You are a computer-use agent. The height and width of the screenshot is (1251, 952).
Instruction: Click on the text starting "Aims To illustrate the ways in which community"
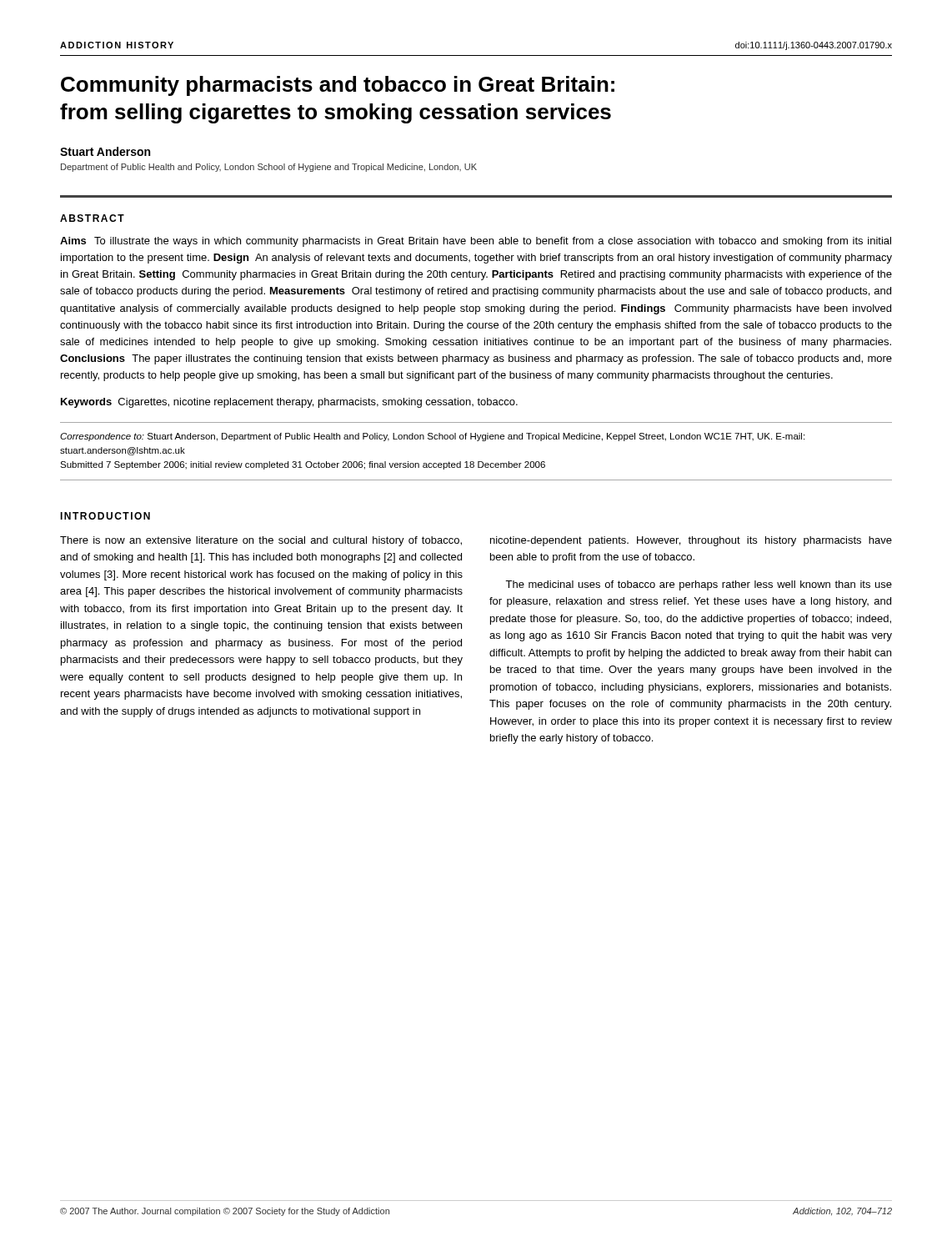[476, 308]
